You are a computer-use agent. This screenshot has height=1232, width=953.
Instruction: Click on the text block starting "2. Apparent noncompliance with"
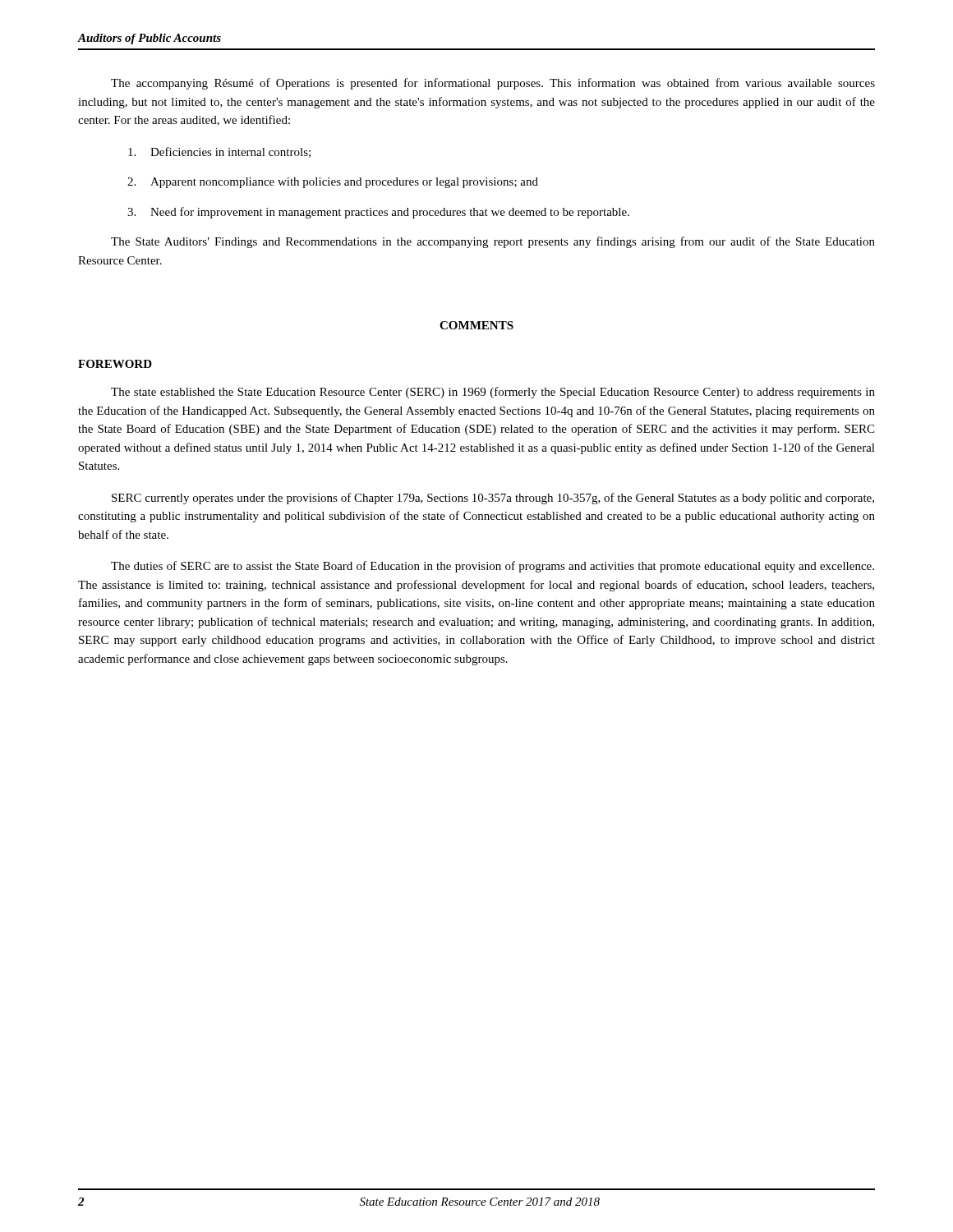501,182
